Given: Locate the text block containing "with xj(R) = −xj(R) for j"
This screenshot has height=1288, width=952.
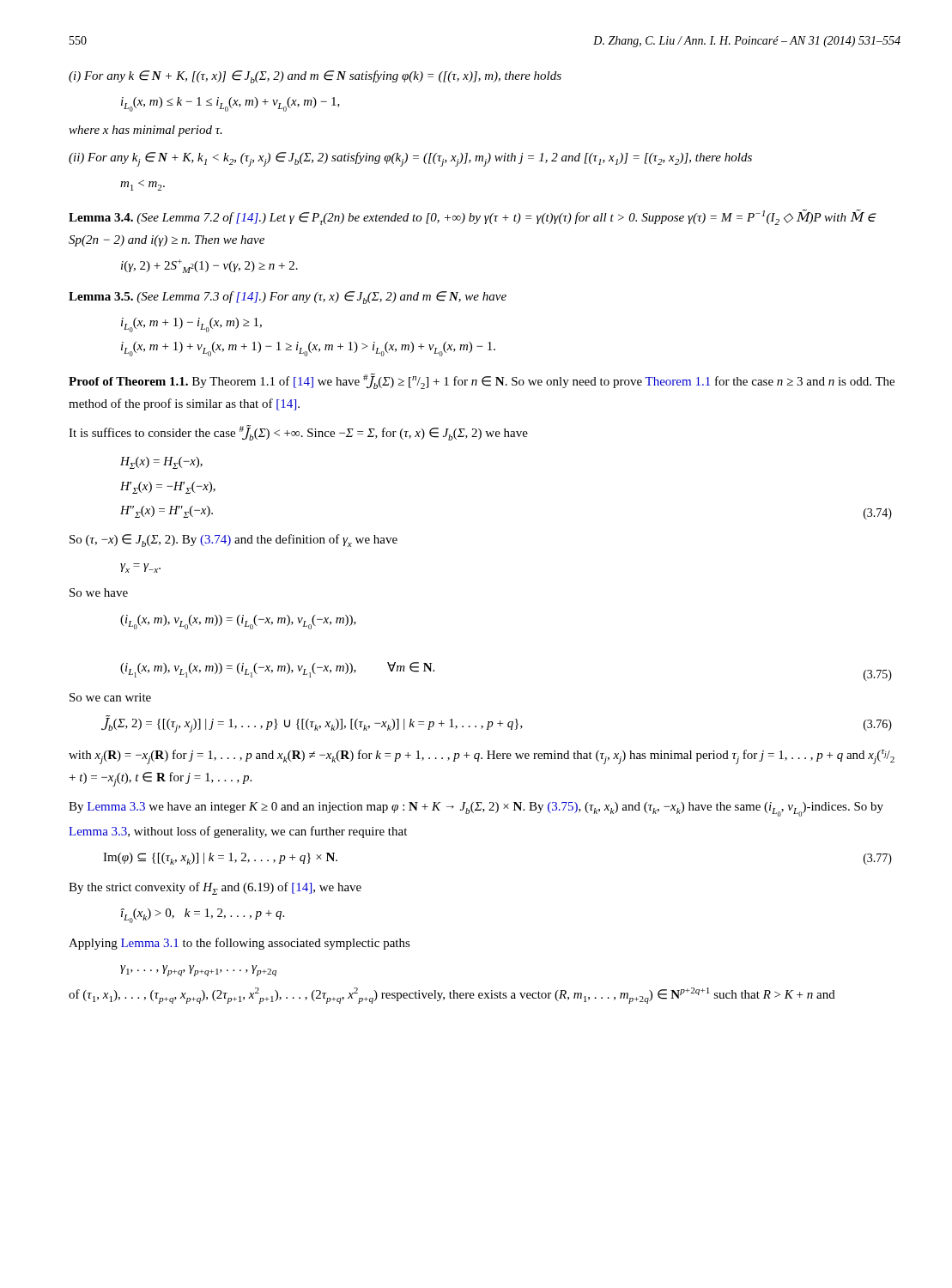Looking at the screenshot, I should (482, 766).
